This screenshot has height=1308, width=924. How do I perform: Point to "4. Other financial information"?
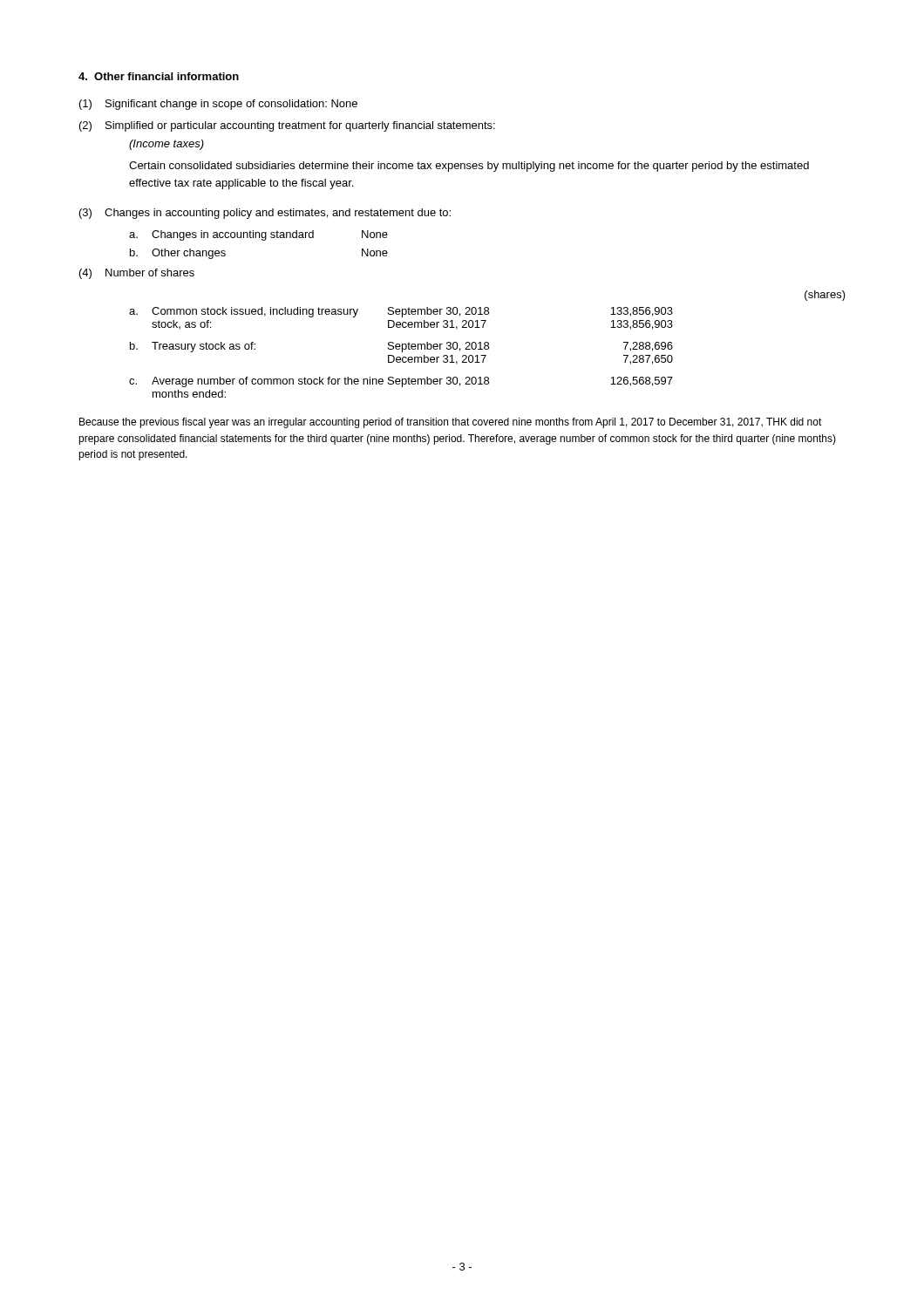159,76
